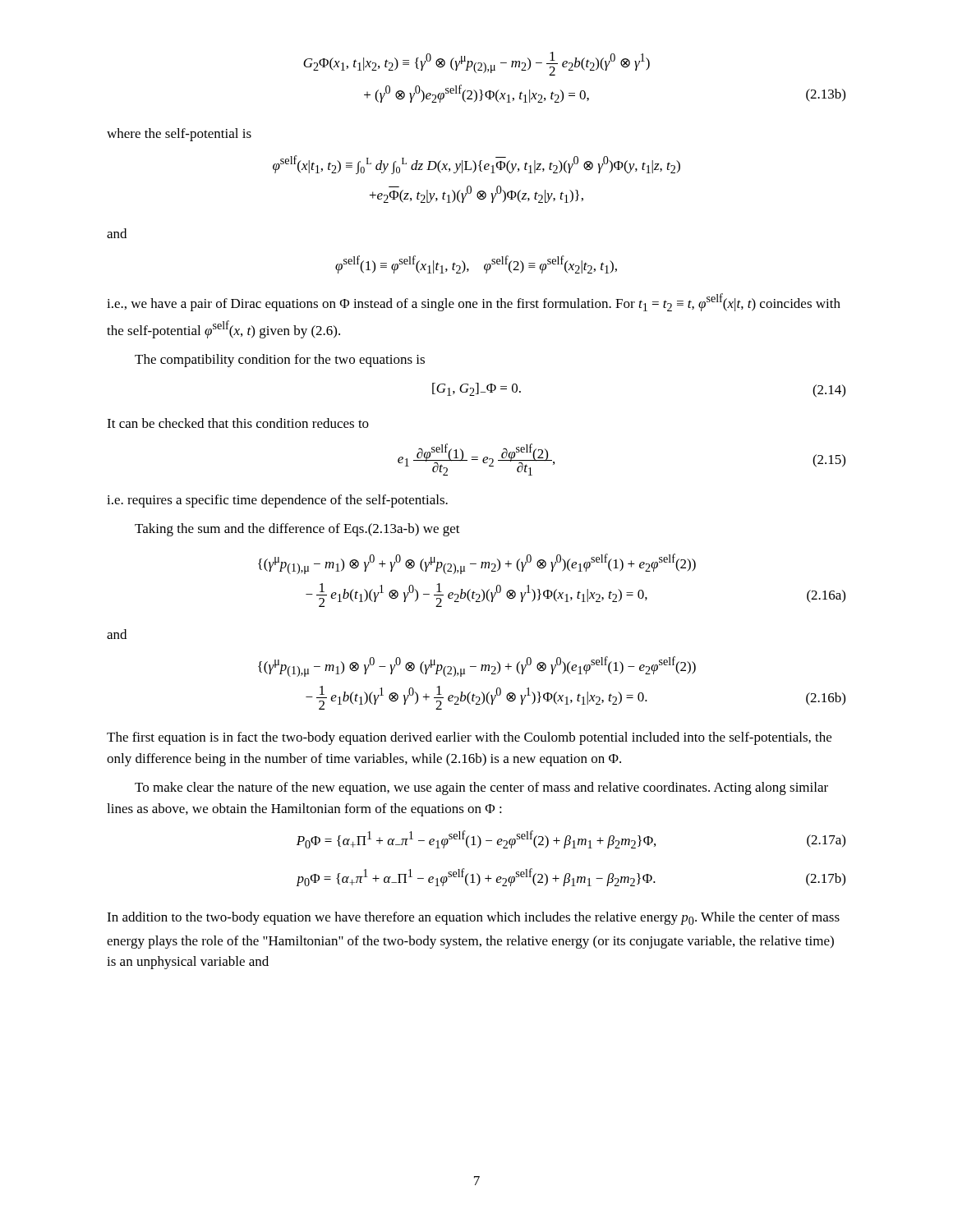This screenshot has width=953, height=1232.
Task: Where is the formula that starts "− 1 2 e1b(t1)(γ1 ⊗ γ0) + 1"?
Action: click(576, 698)
